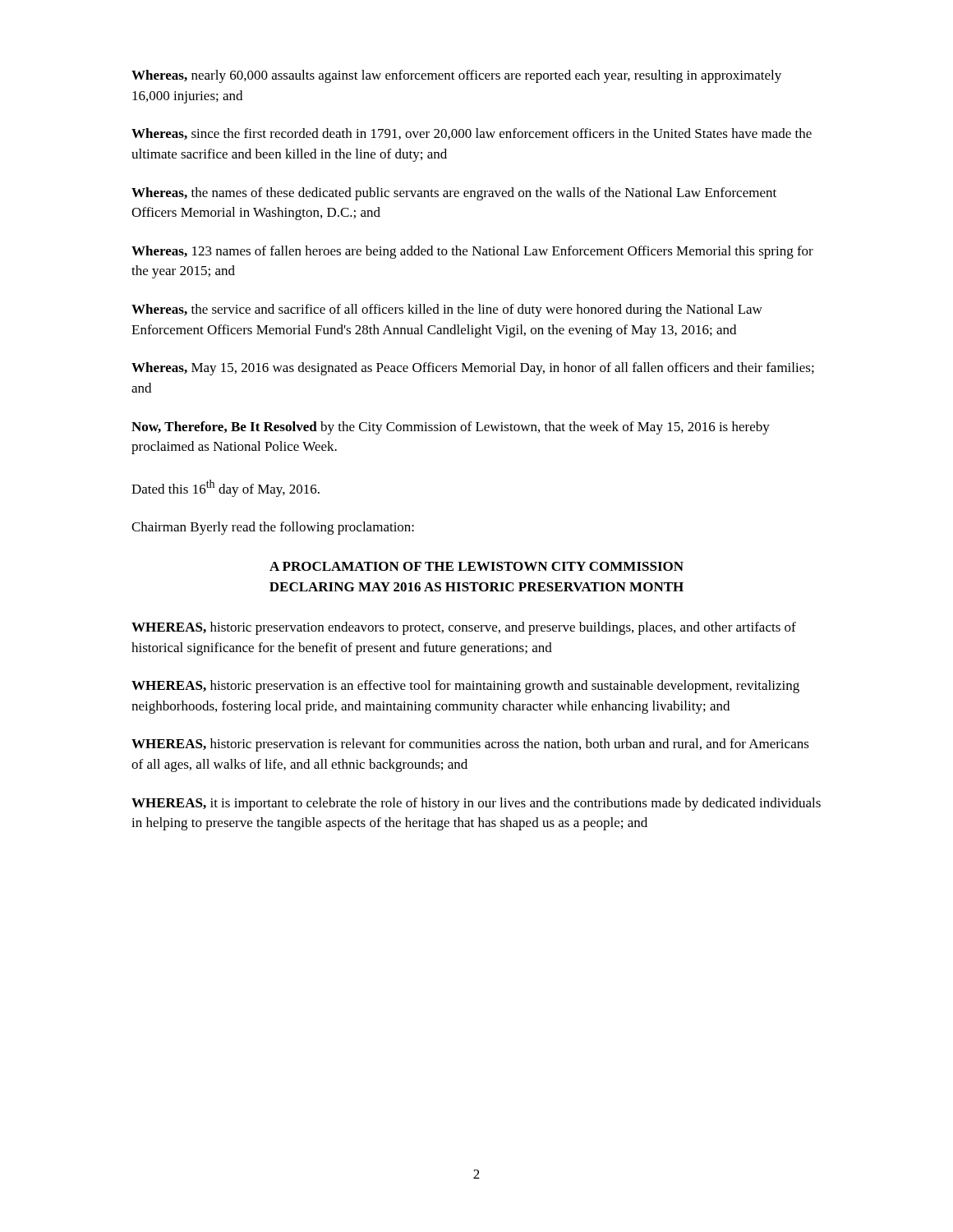Find the text block with the text "WHEREAS, it is important to"
Image resolution: width=953 pixels, height=1232 pixels.
[476, 813]
